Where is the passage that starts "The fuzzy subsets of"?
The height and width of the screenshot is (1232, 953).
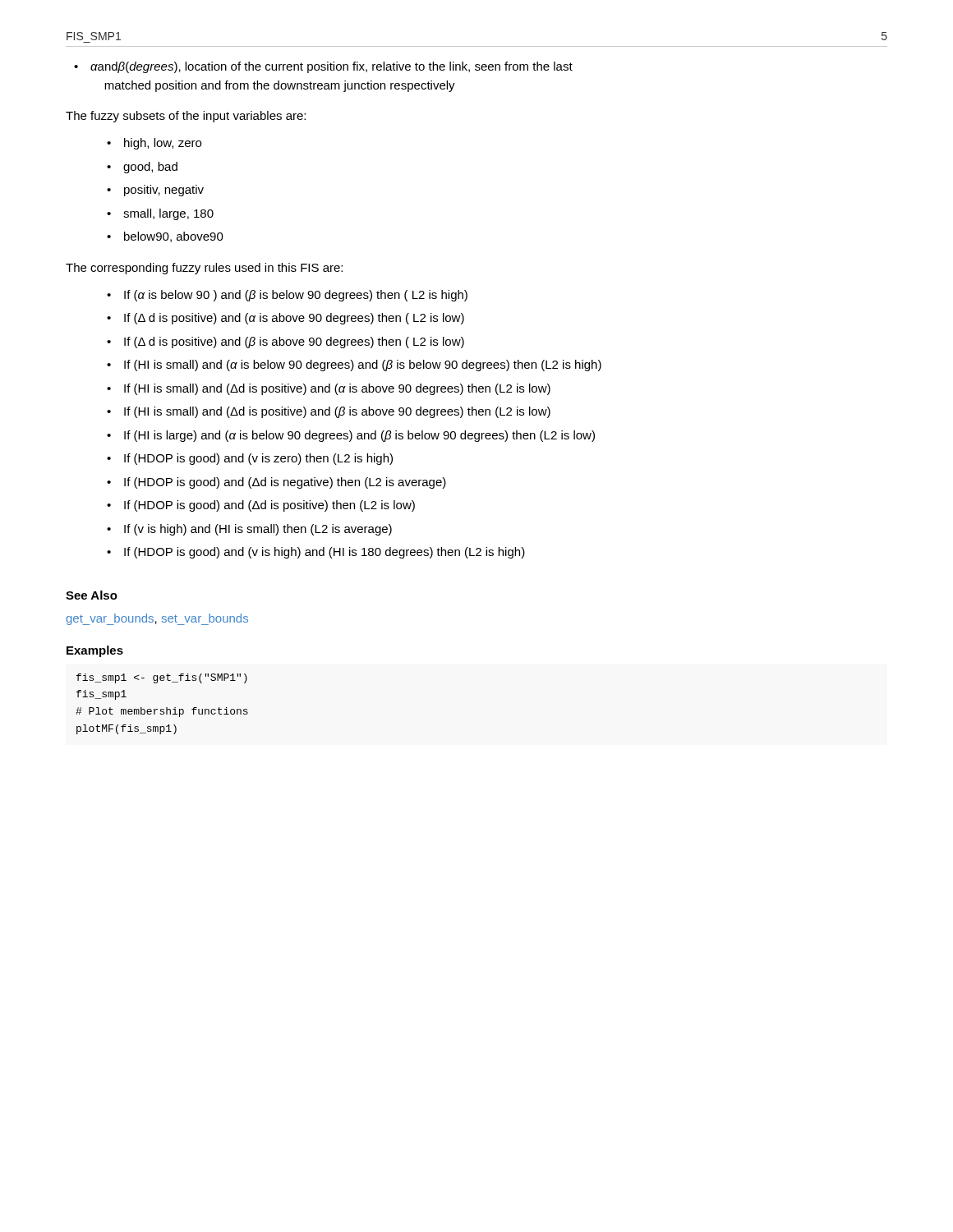(x=186, y=115)
